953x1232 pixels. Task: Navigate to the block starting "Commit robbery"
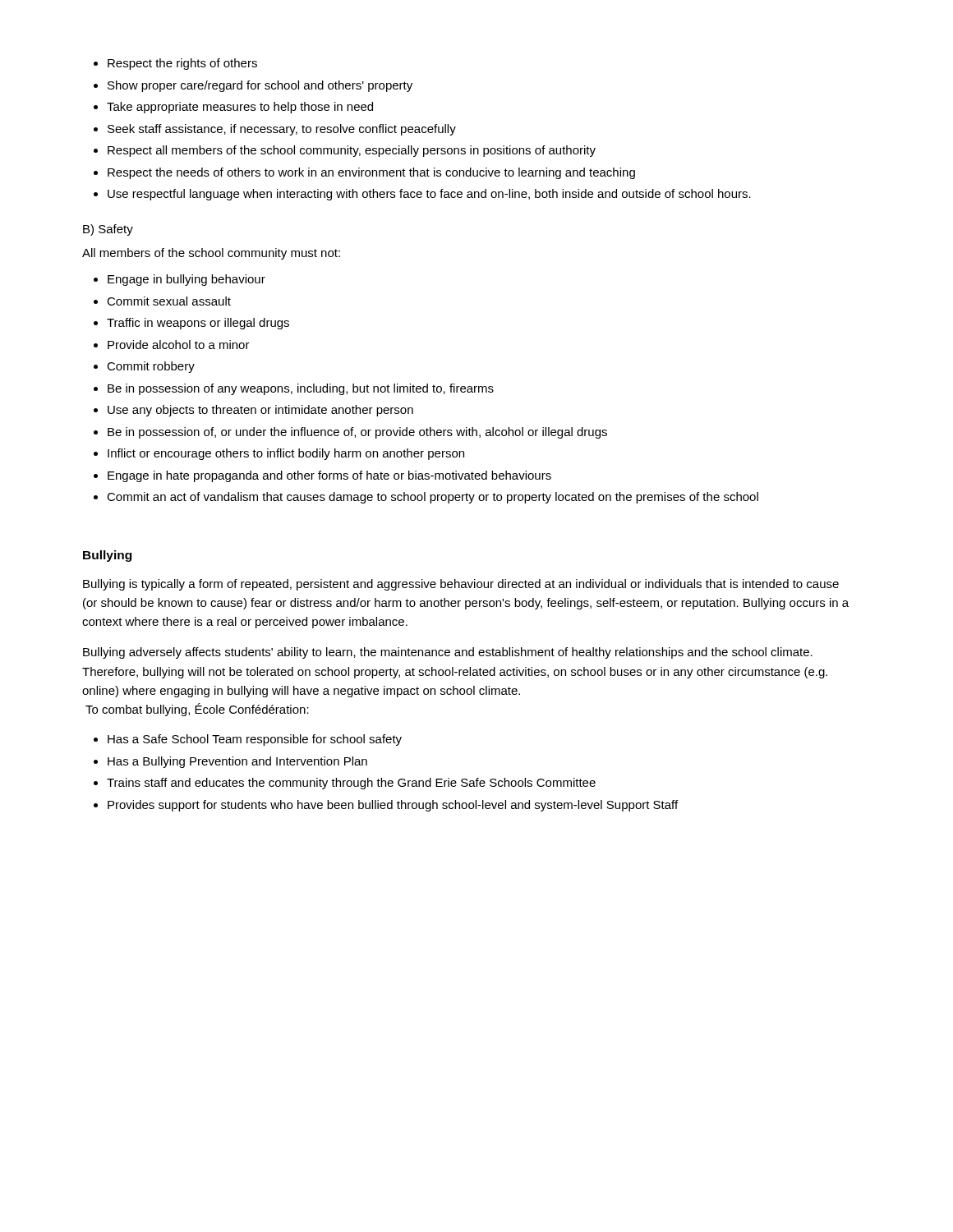coord(151,367)
